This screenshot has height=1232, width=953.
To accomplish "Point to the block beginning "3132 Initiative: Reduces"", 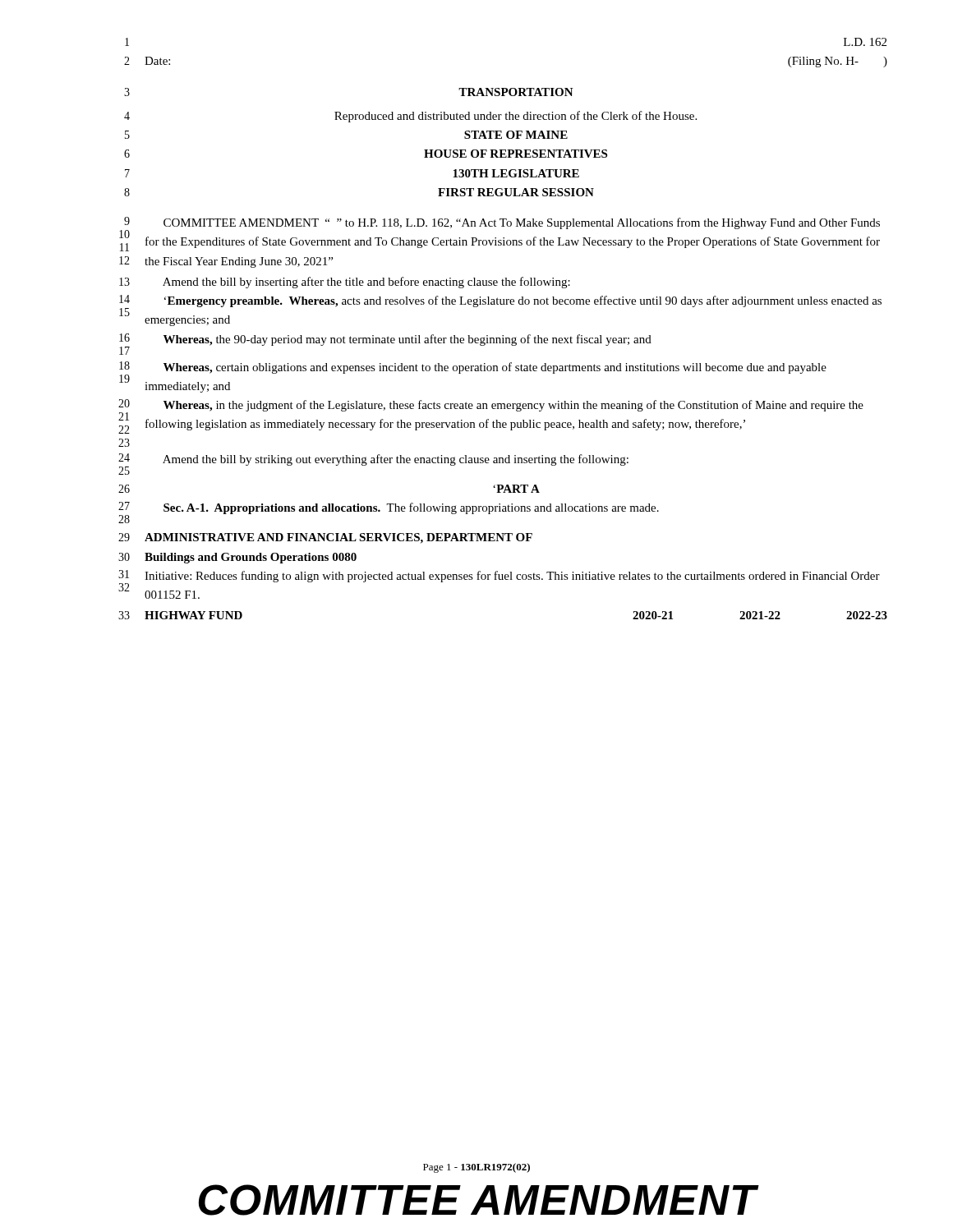I will [x=493, y=586].
